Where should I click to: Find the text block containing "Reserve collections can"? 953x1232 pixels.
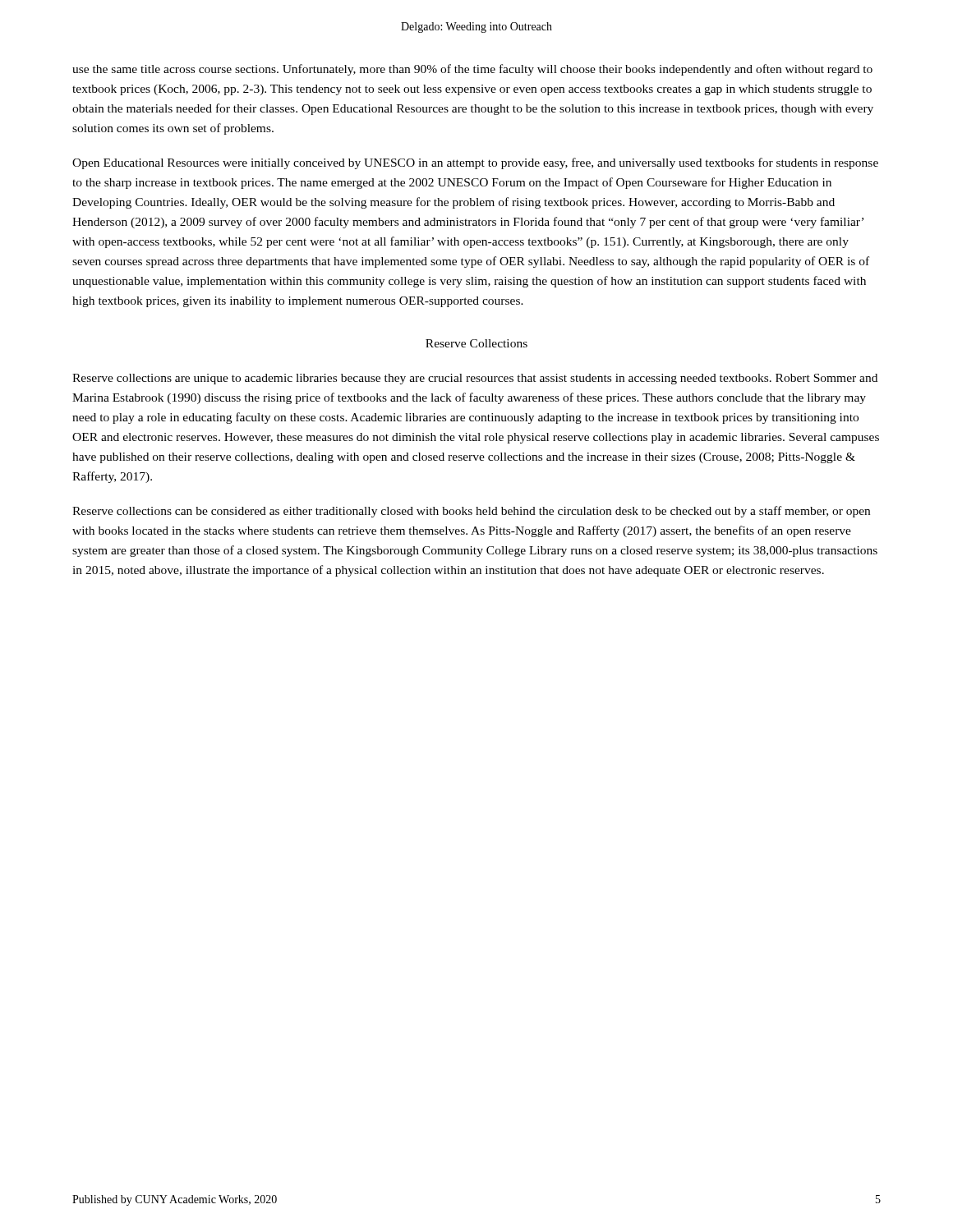point(475,540)
